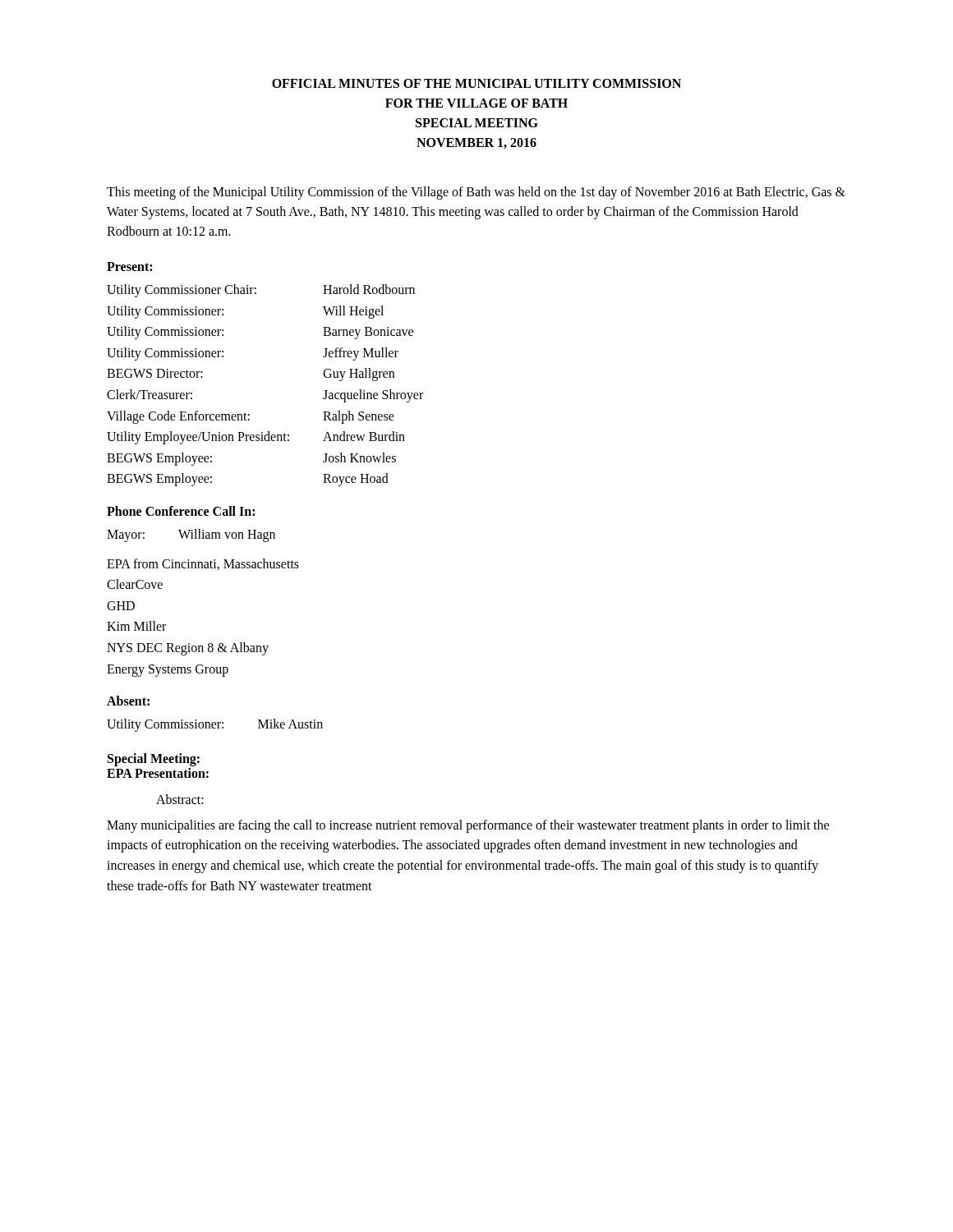Locate the table with the text "Royce Hoad"
The height and width of the screenshot is (1232, 953).
click(x=476, y=384)
